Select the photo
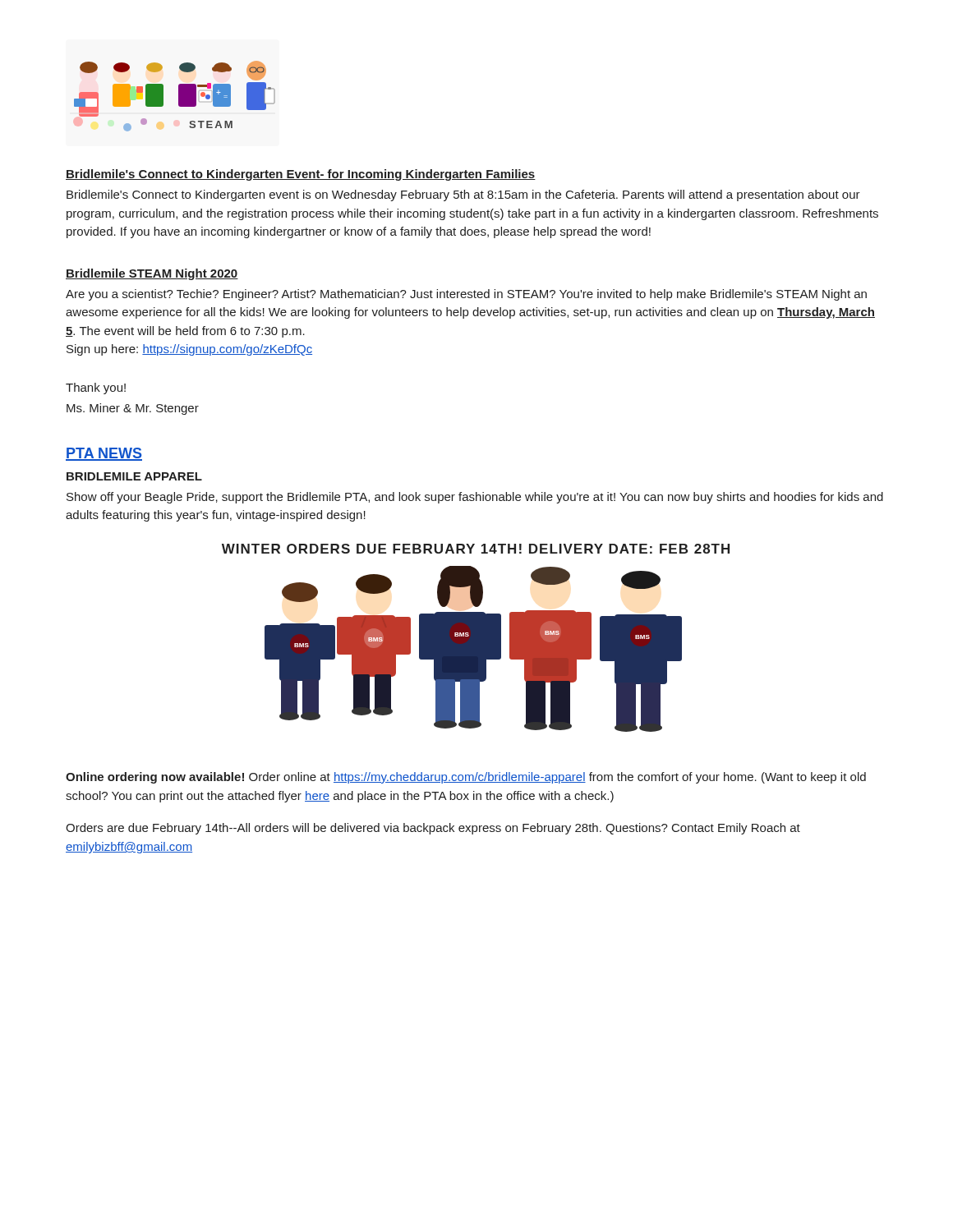This screenshot has height=1232, width=953. (476, 657)
